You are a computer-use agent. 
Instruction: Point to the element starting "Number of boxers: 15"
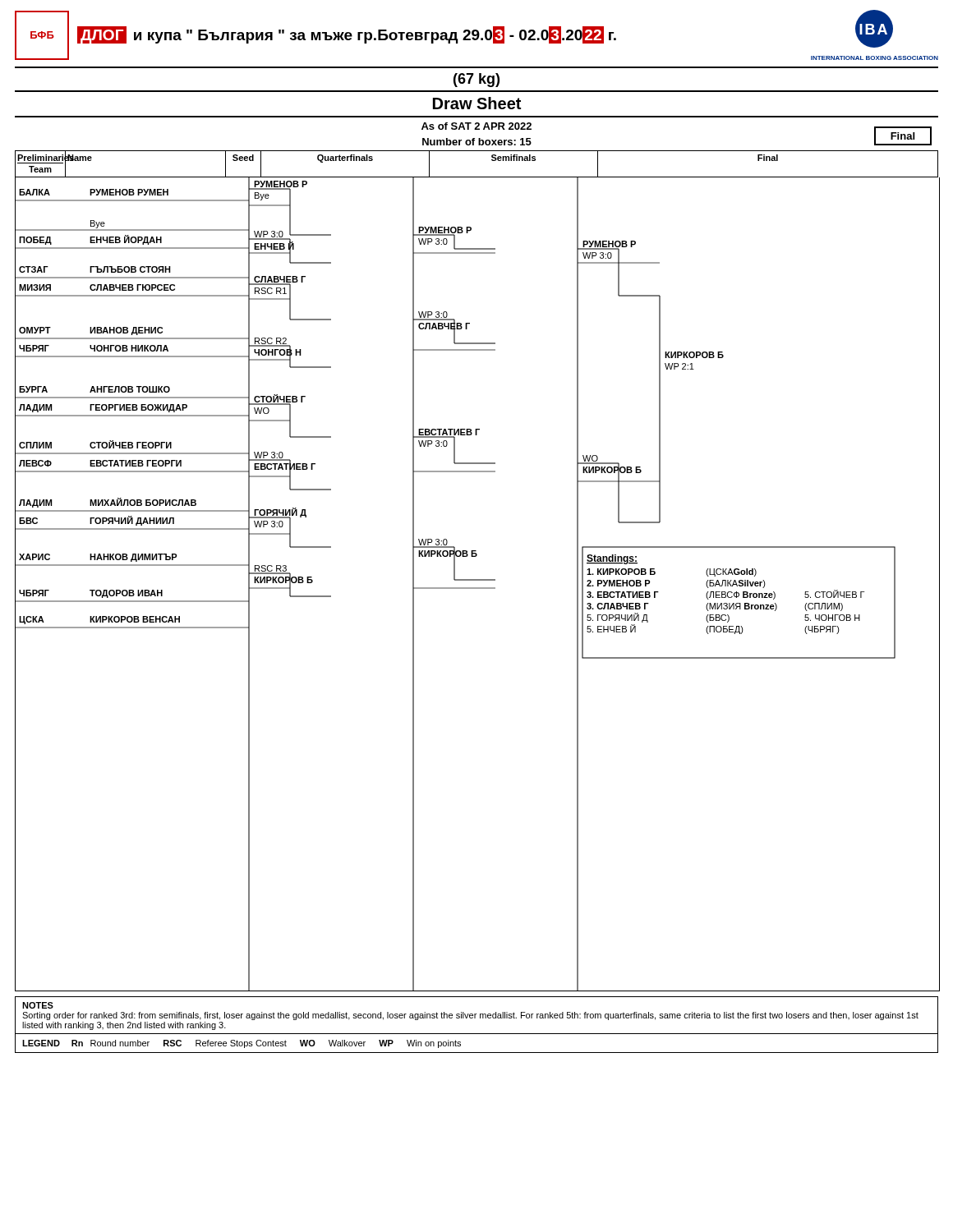click(x=476, y=142)
